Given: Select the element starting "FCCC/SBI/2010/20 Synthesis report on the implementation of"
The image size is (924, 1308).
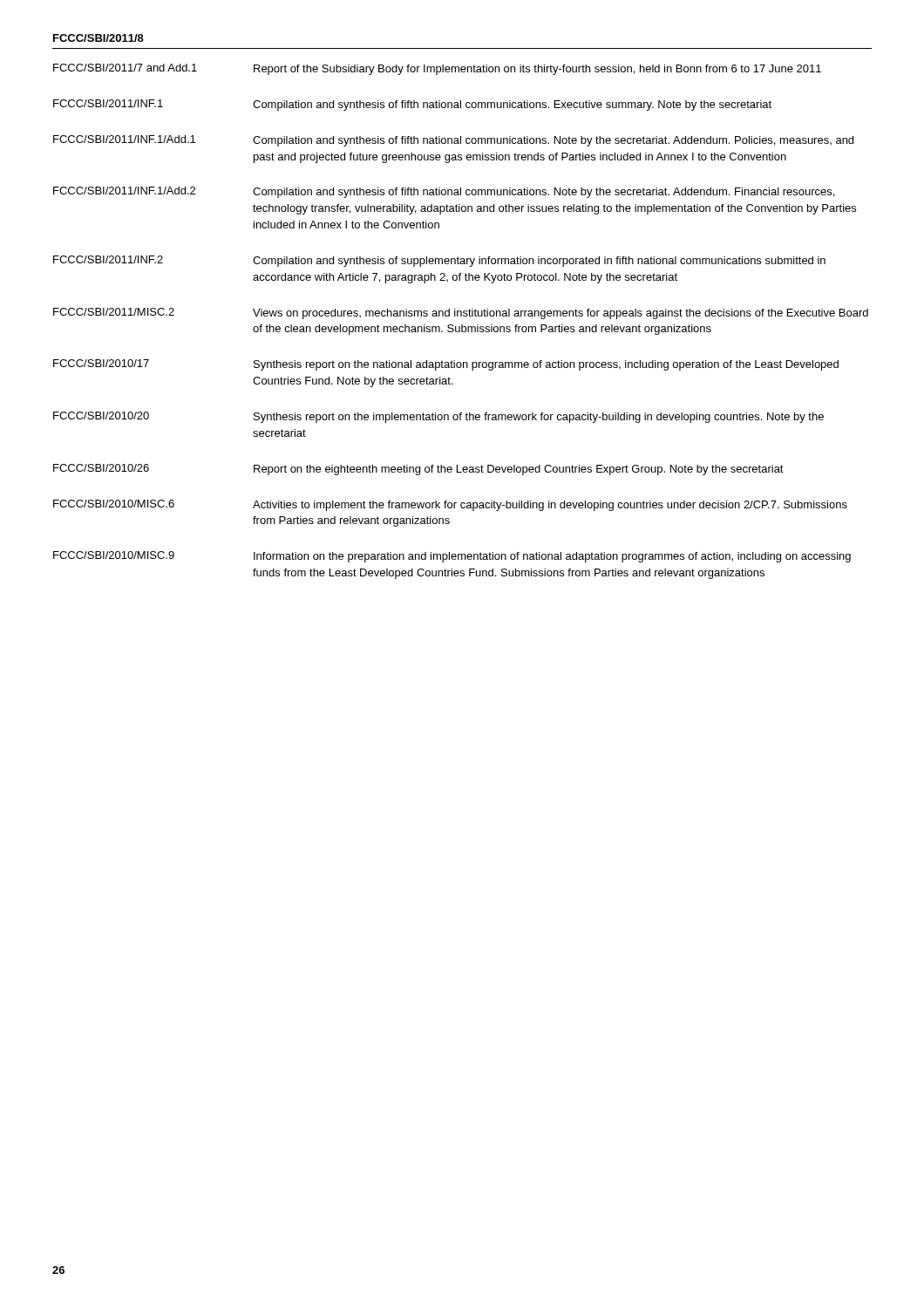Looking at the screenshot, I should tap(462, 425).
